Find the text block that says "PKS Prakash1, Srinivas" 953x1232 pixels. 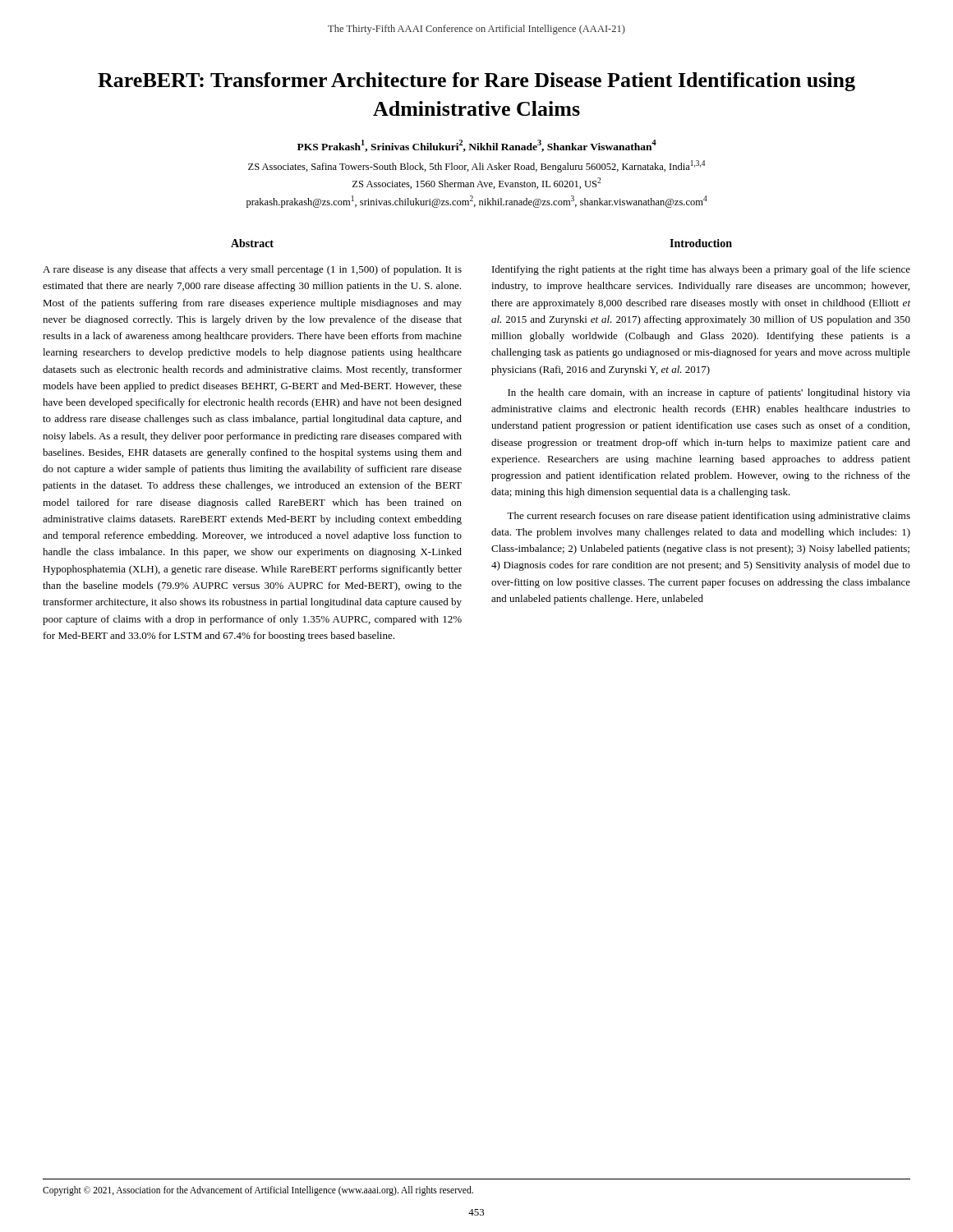point(476,145)
